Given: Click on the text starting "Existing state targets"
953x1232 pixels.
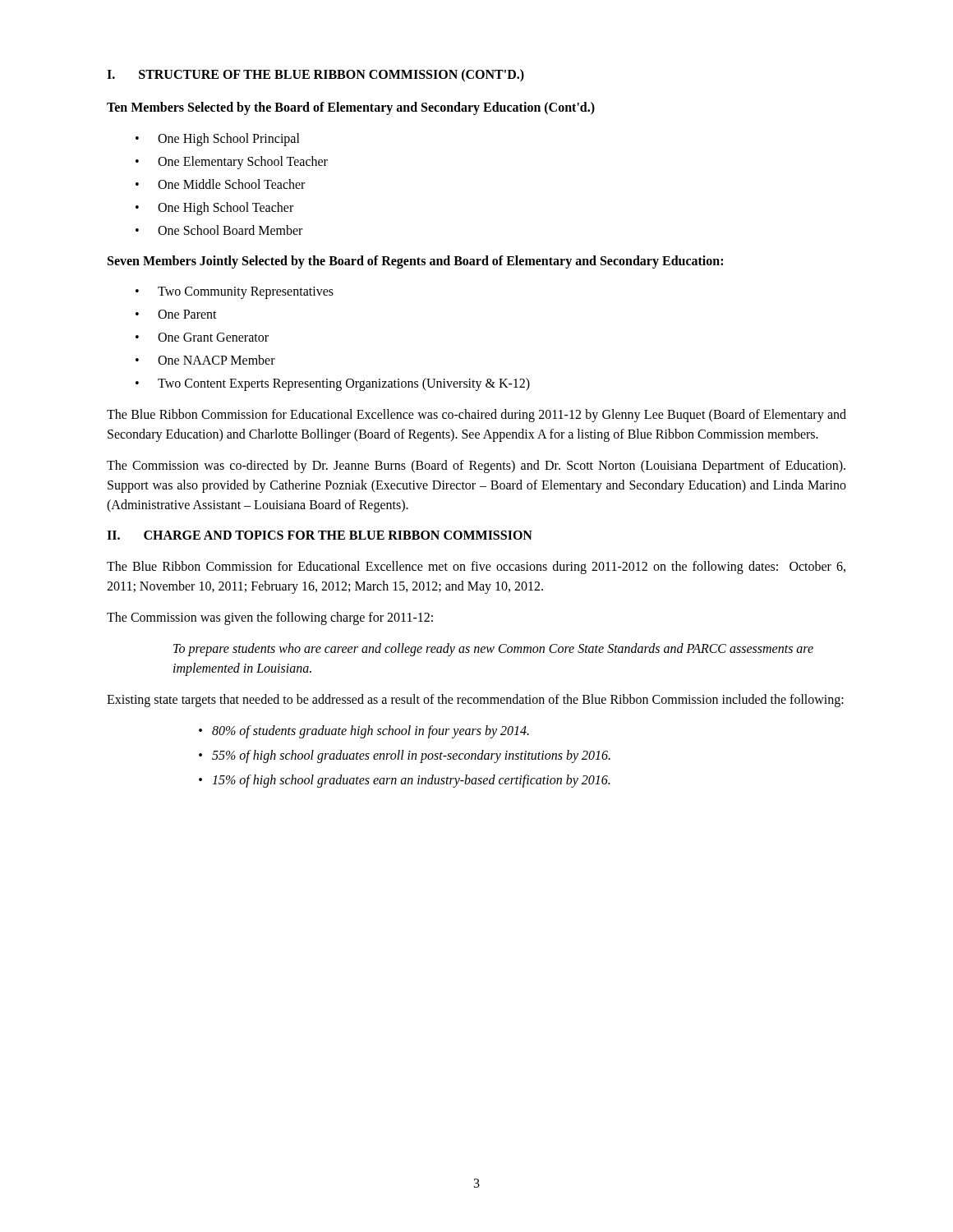Looking at the screenshot, I should point(476,699).
